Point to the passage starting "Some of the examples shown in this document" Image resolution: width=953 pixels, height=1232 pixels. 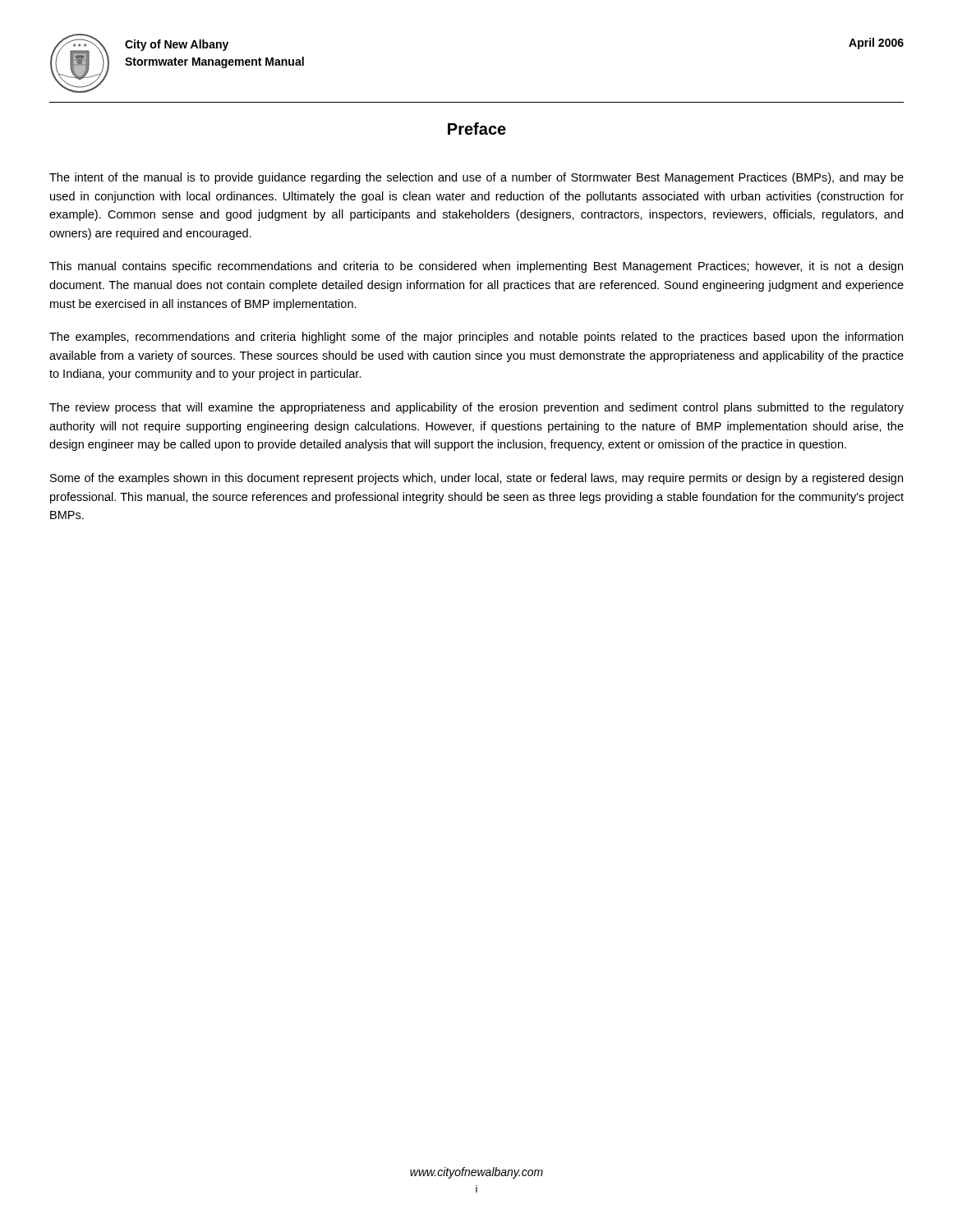476,497
